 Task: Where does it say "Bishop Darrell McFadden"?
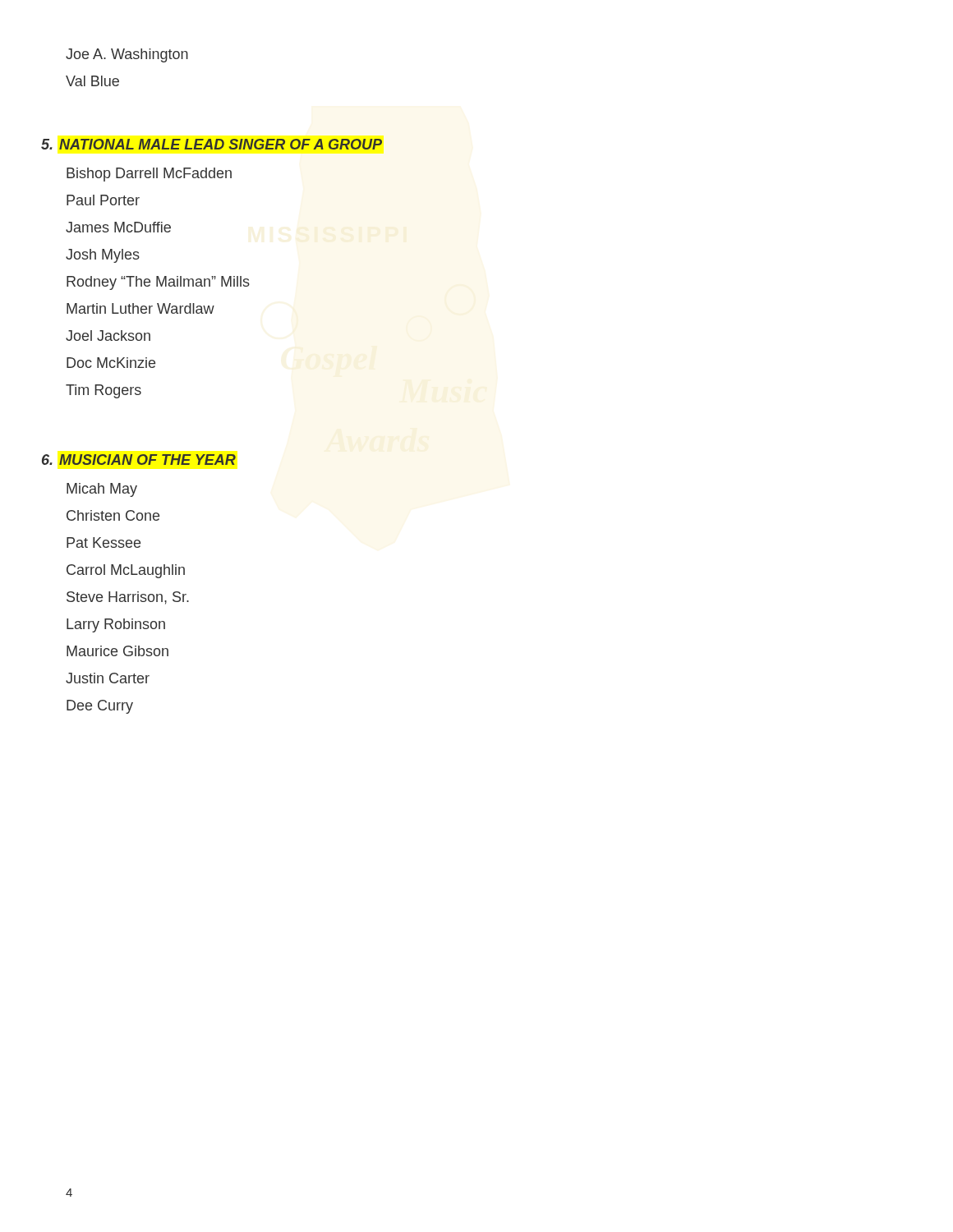coord(149,173)
